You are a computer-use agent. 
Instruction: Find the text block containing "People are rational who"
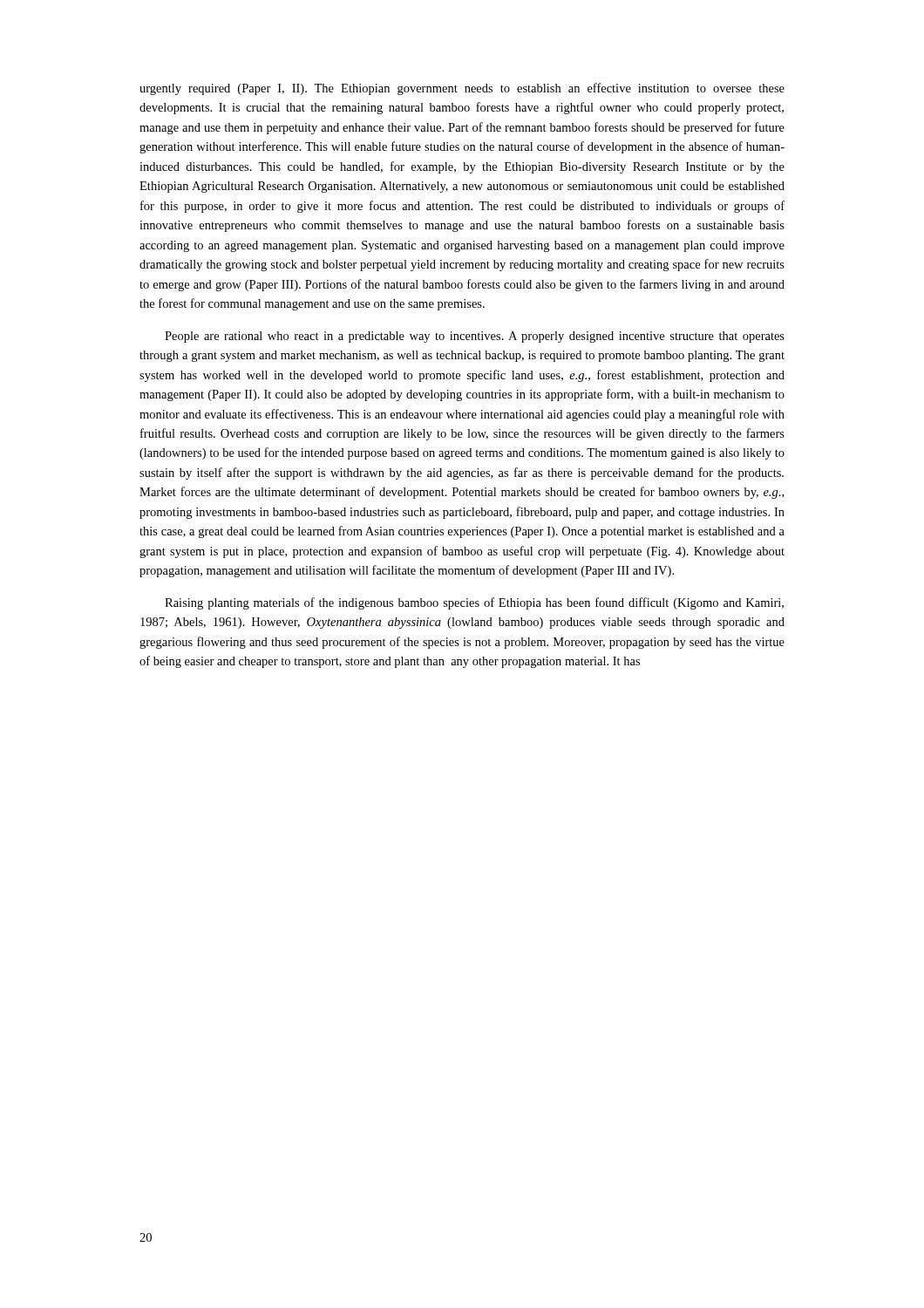click(462, 453)
